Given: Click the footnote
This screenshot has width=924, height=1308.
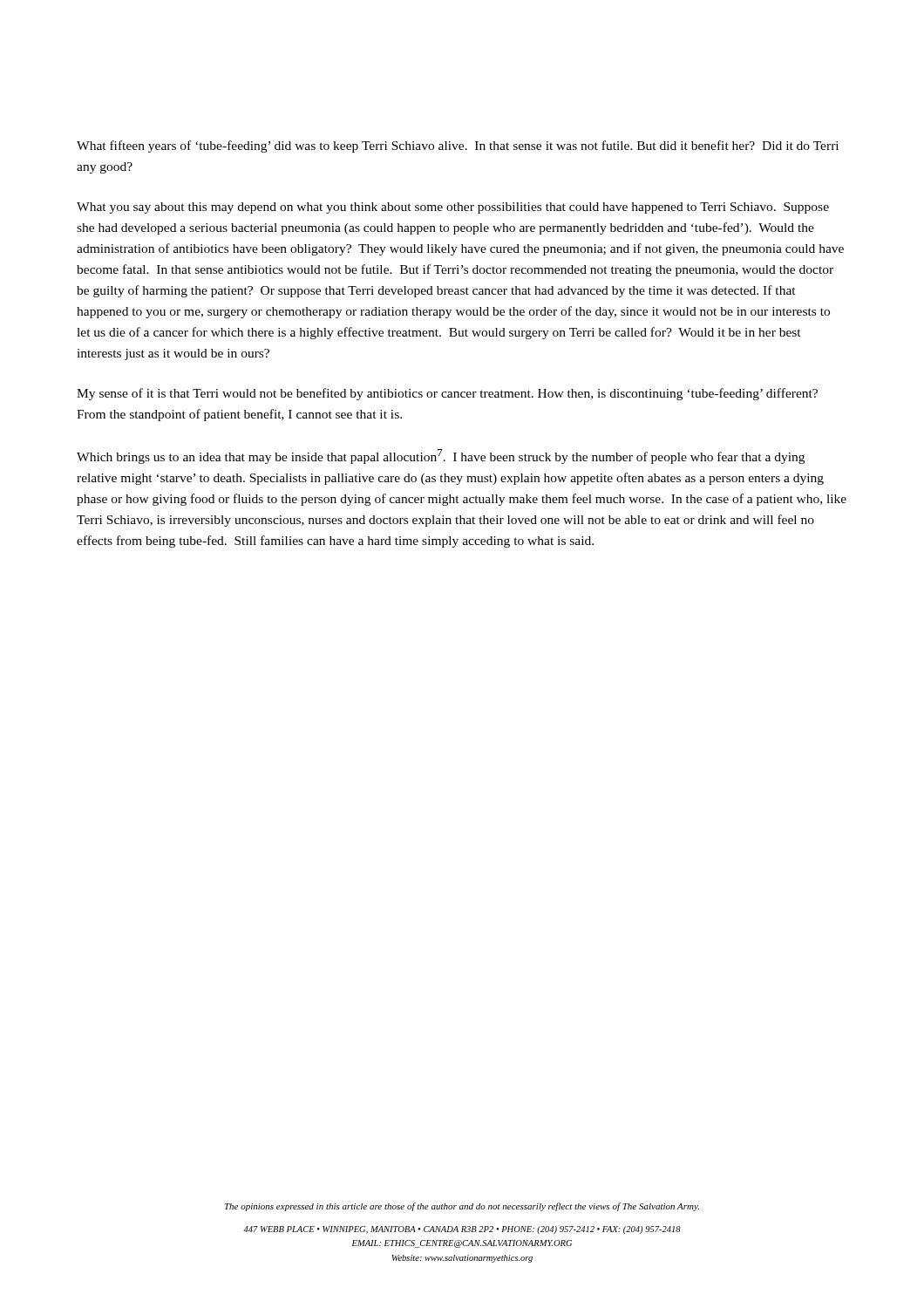Looking at the screenshot, I should tap(462, 1206).
